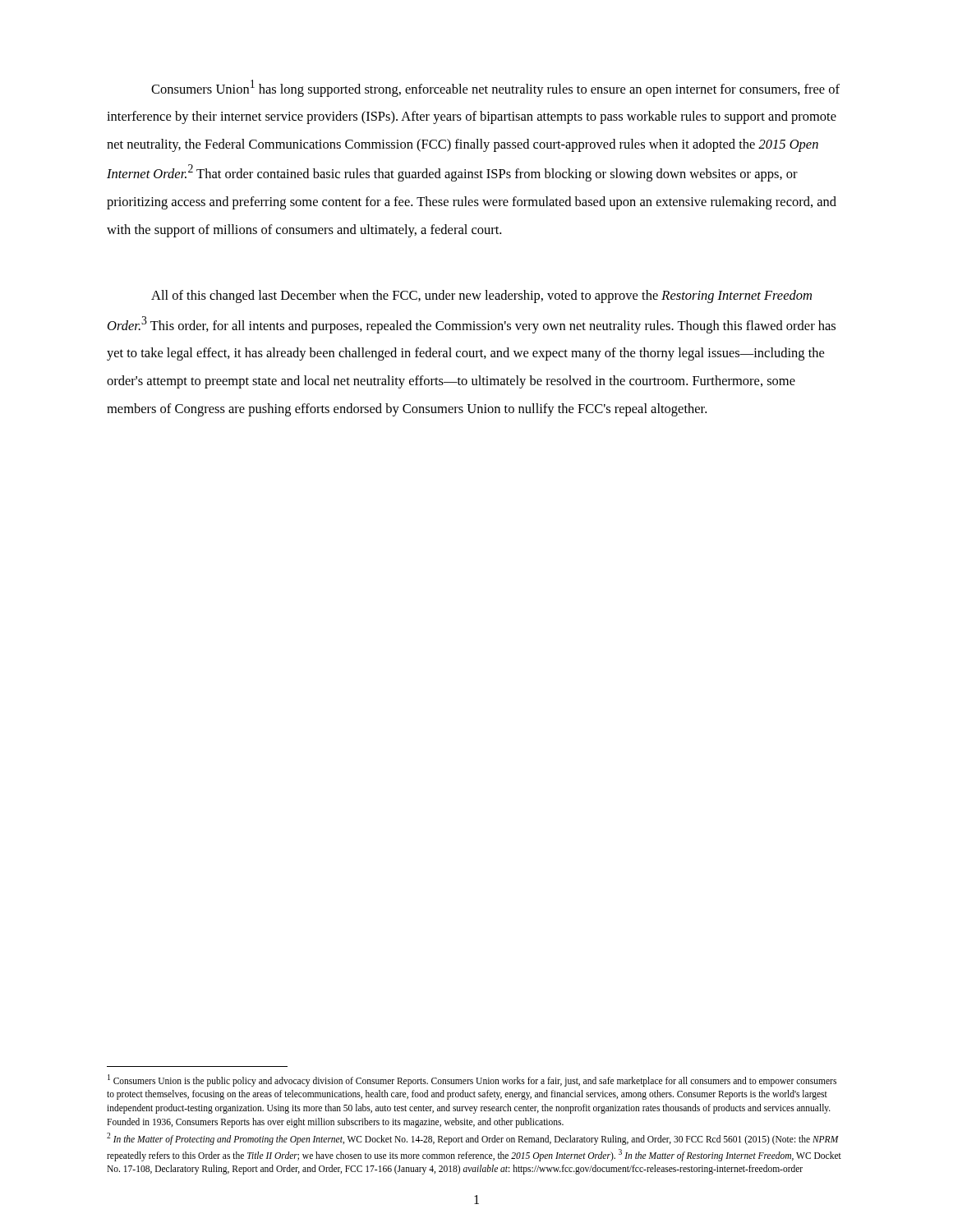The image size is (953, 1232).
Task: Select the text block starting "1 Consumers Union"
Action: click(x=476, y=1100)
